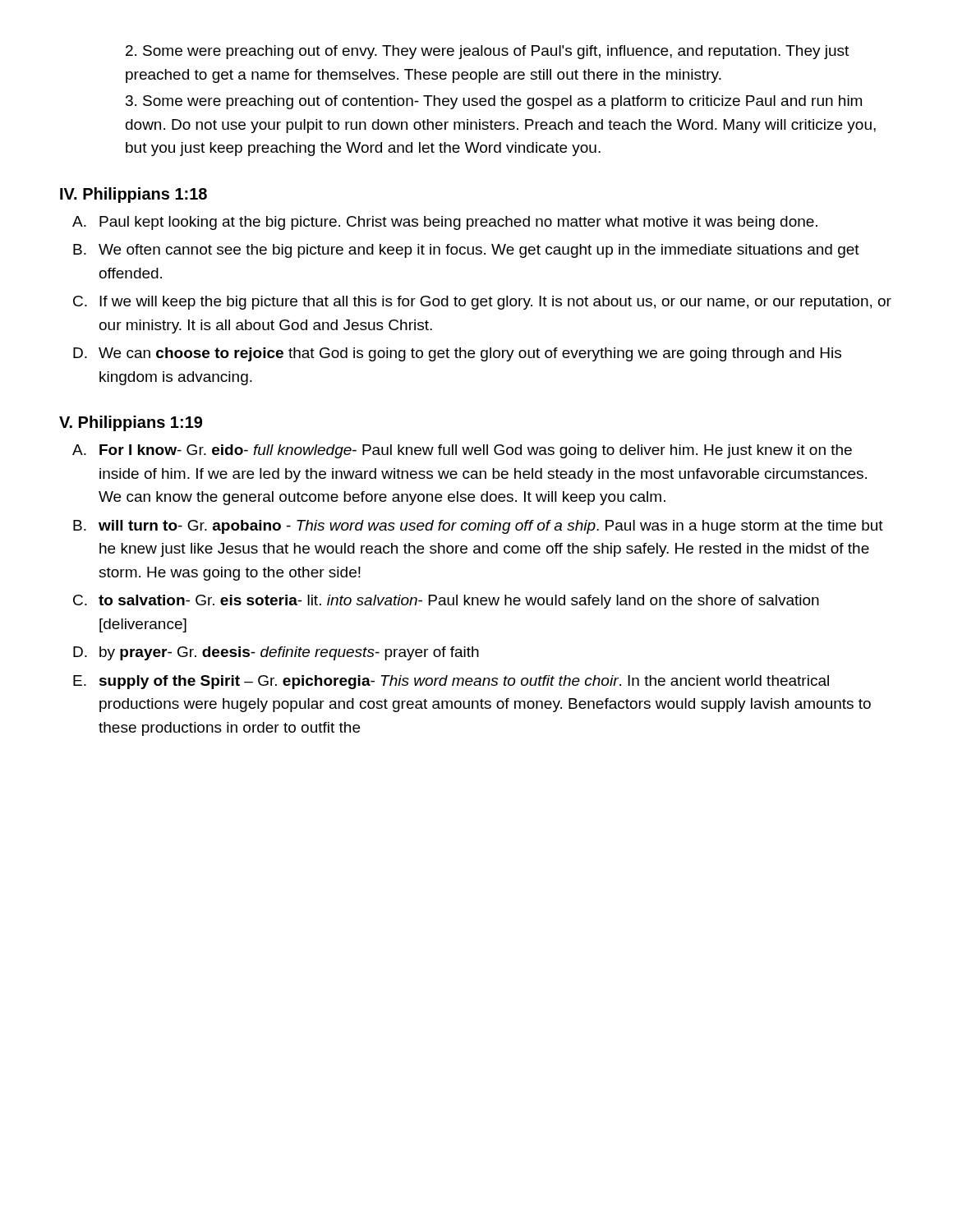The width and height of the screenshot is (953, 1232).
Task: Select the passage starting "B. We often cannot"
Action: click(x=483, y=262)
